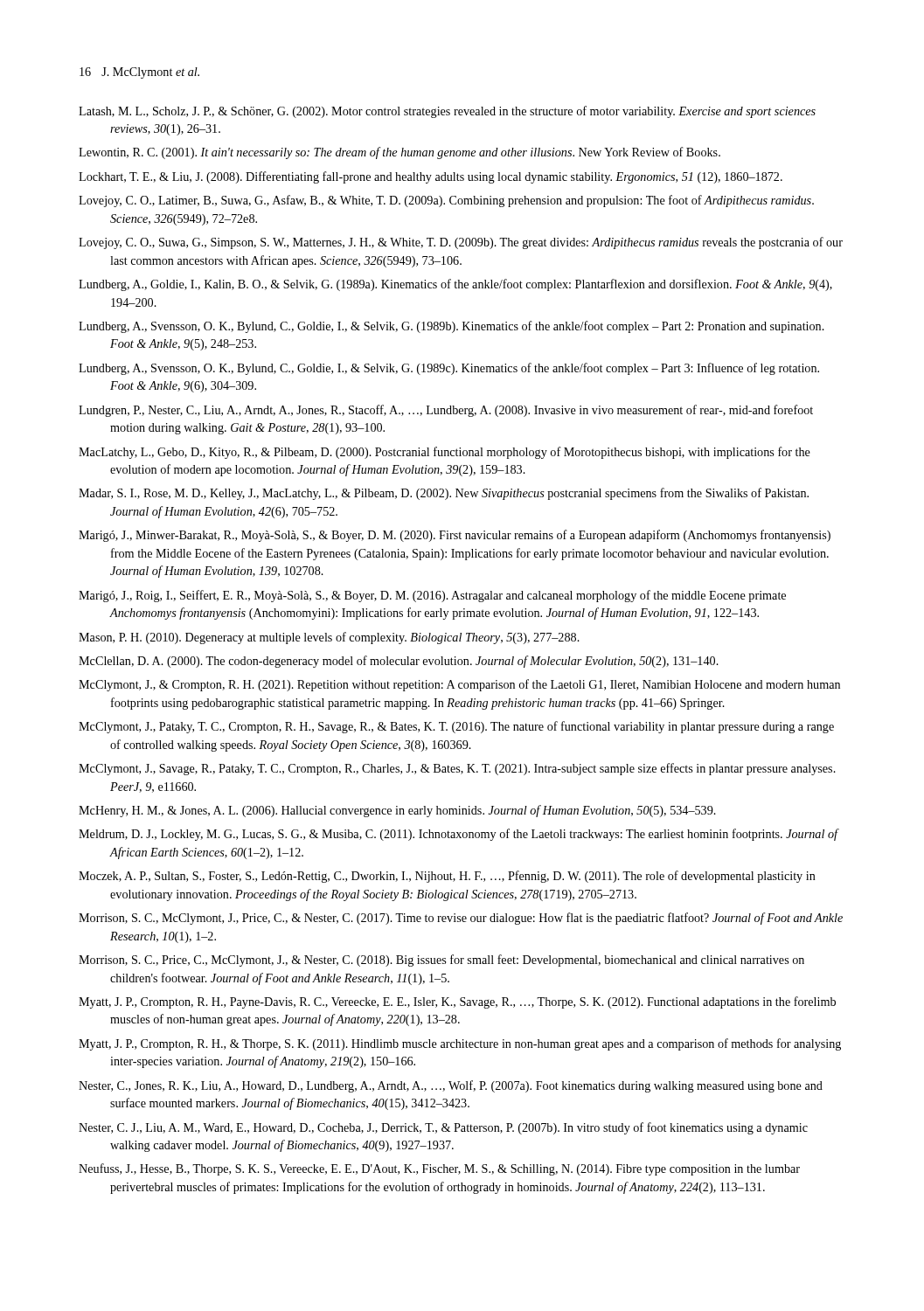The height and width of the screenshot is (1311, 924).
Task: Locate the block of text that opens with "McClellan, D. A. (2000). The"
Action: point(399,661)
